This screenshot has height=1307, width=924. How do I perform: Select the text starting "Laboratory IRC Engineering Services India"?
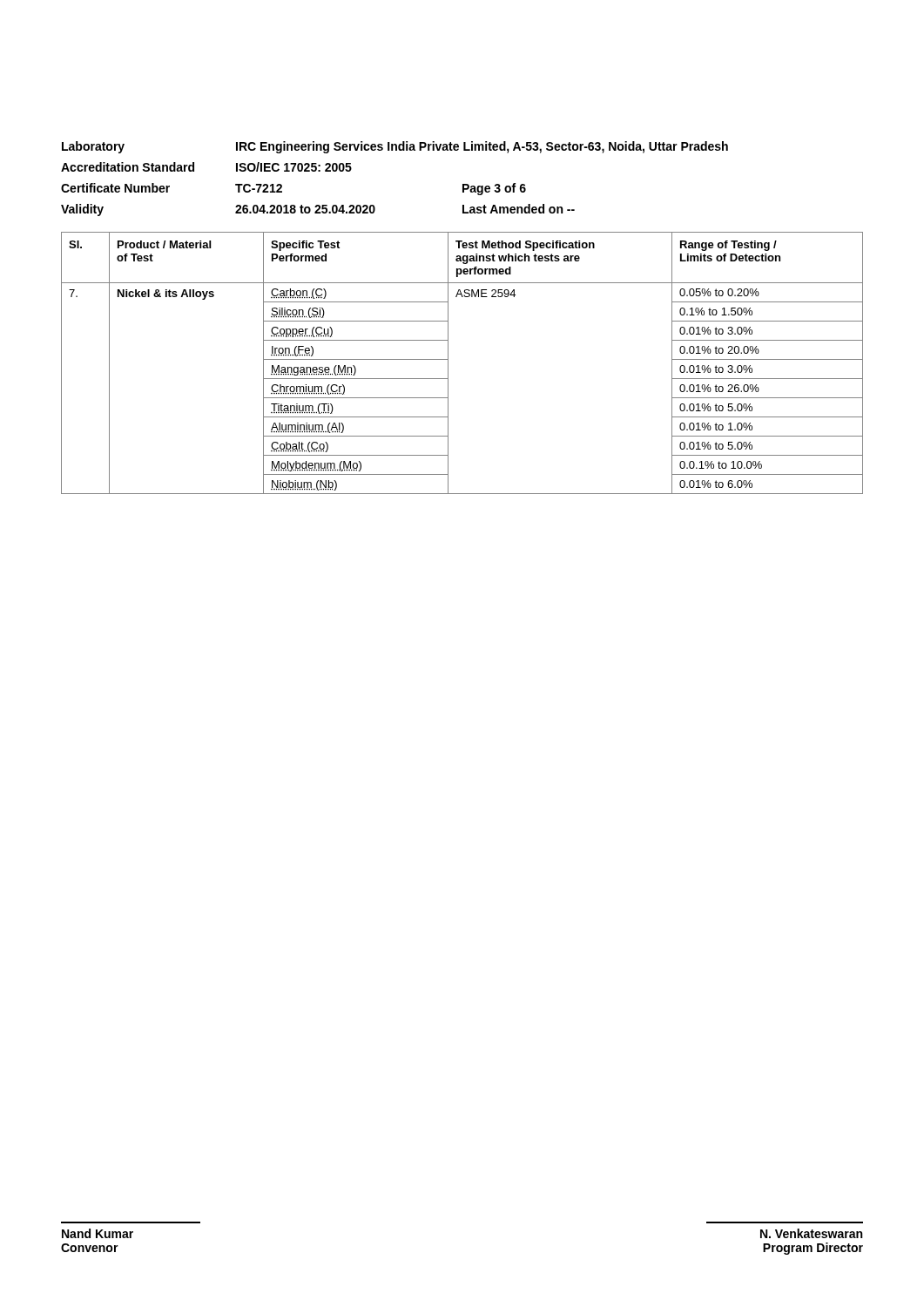462,146
